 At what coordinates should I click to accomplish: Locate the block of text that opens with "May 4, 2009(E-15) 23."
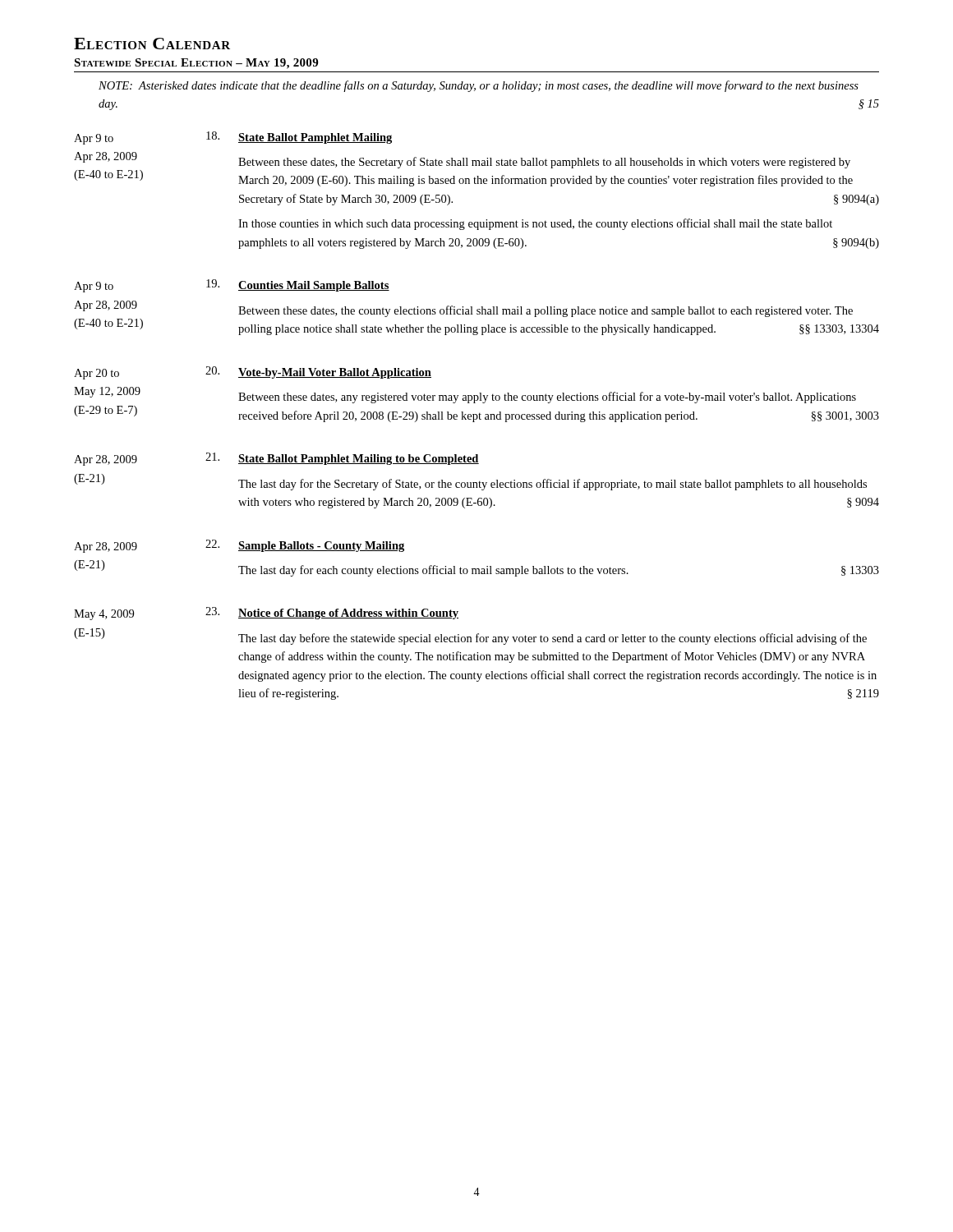click(476, 657)
